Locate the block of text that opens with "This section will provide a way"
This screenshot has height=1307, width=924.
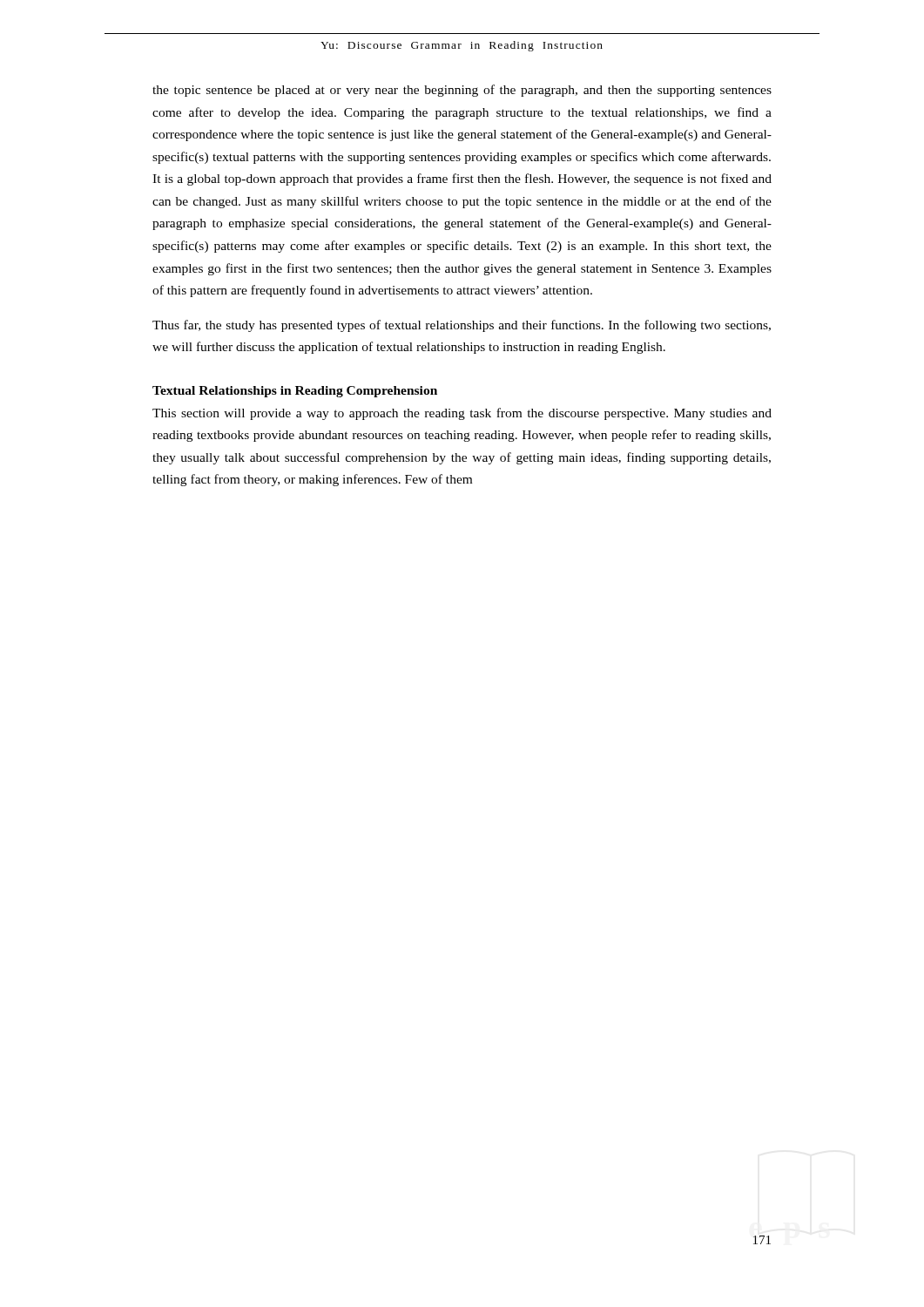462,446
